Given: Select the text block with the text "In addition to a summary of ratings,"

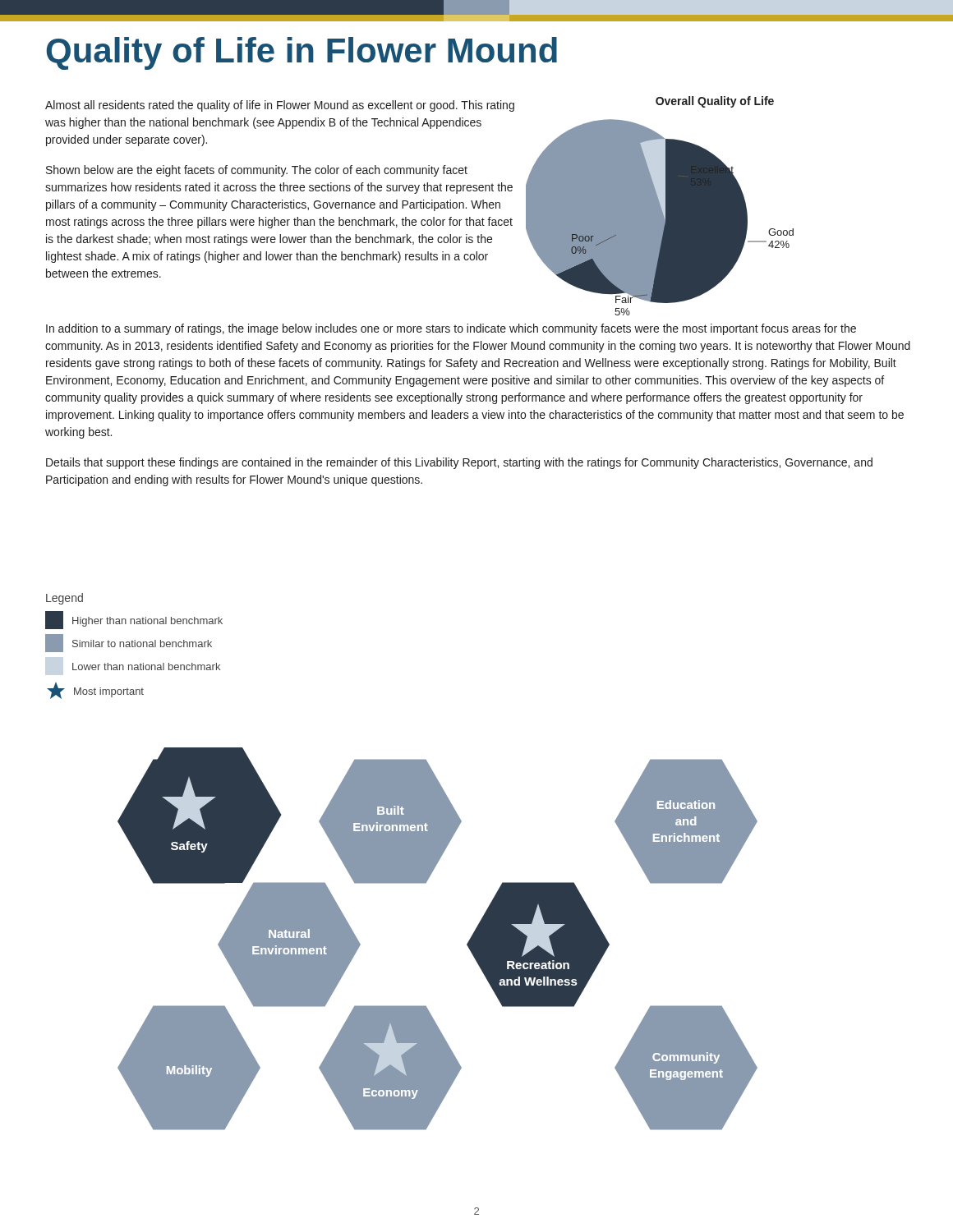Looking at the screenshot, I should (478, 380).
